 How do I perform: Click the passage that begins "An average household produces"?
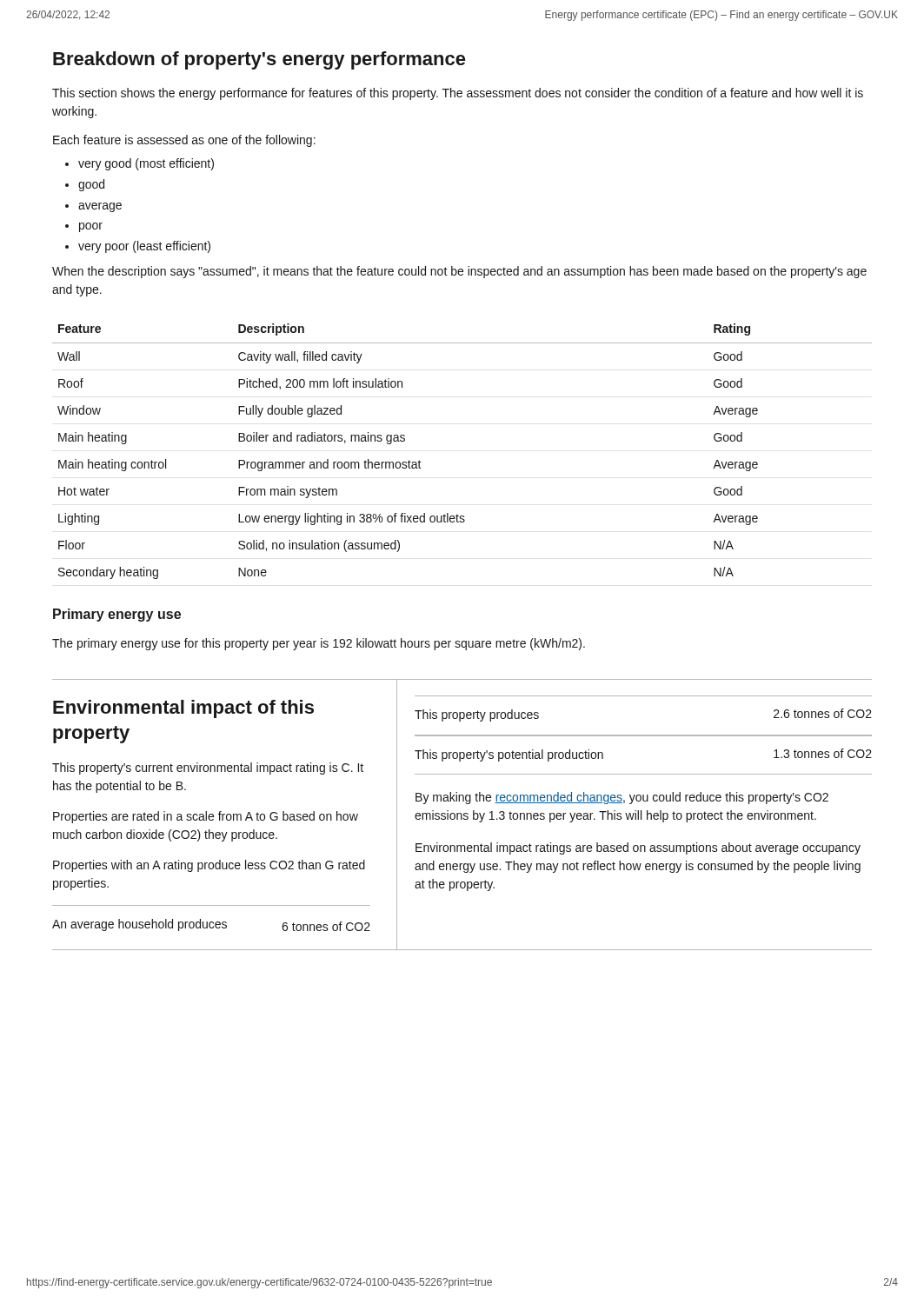click(x=211, y=919)
